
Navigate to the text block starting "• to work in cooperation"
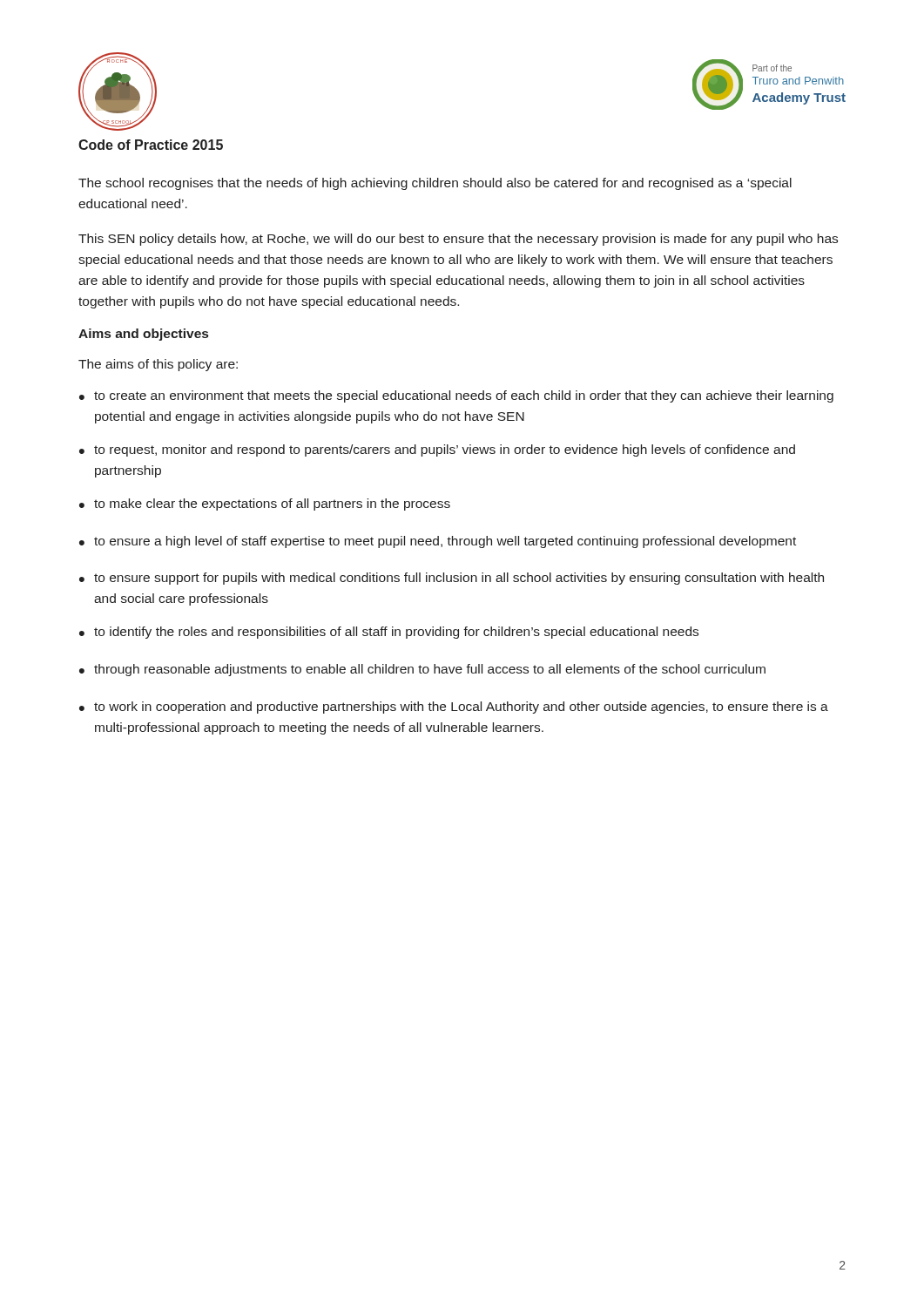462,717
